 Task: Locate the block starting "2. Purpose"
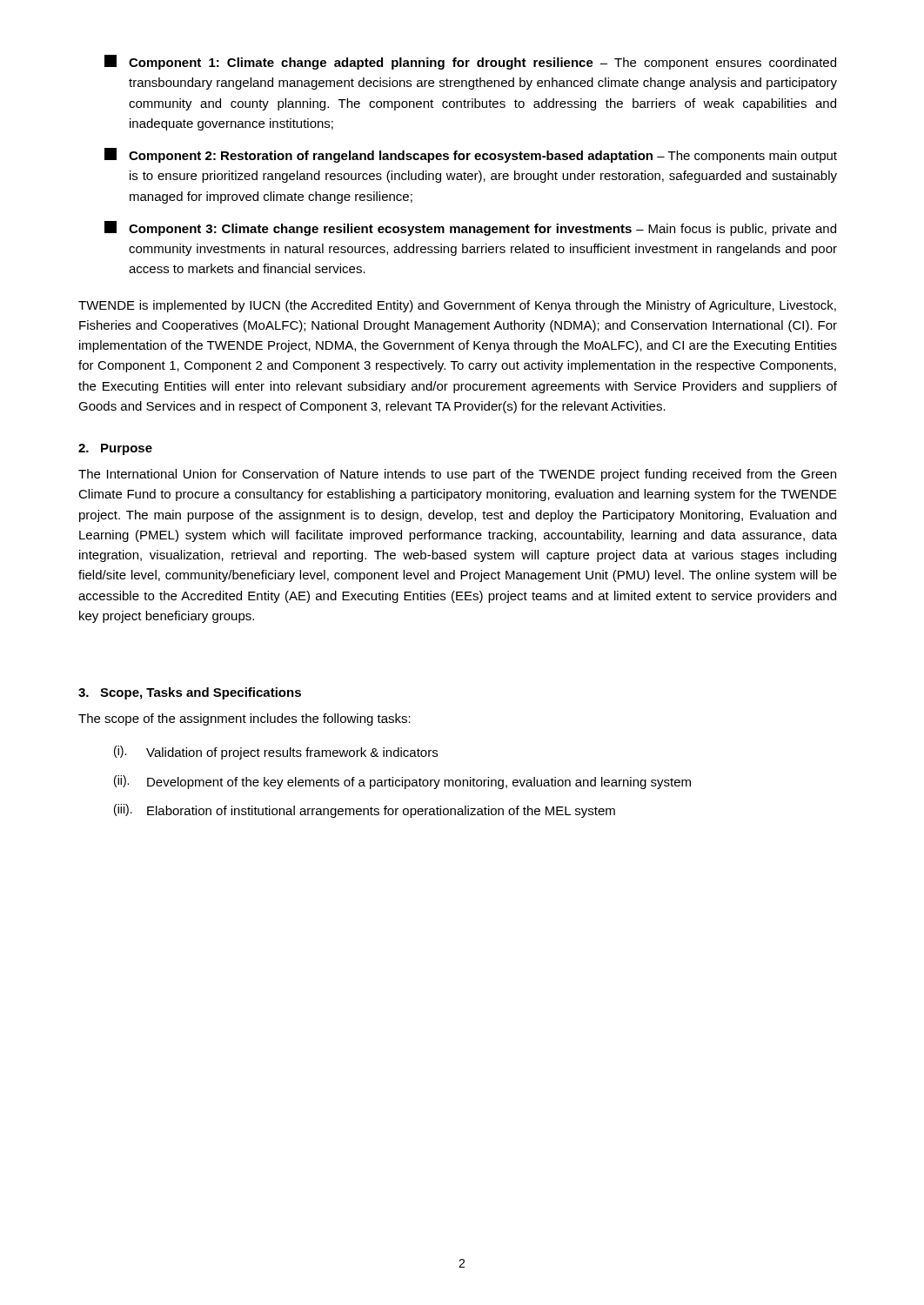(x=115, y=448)
